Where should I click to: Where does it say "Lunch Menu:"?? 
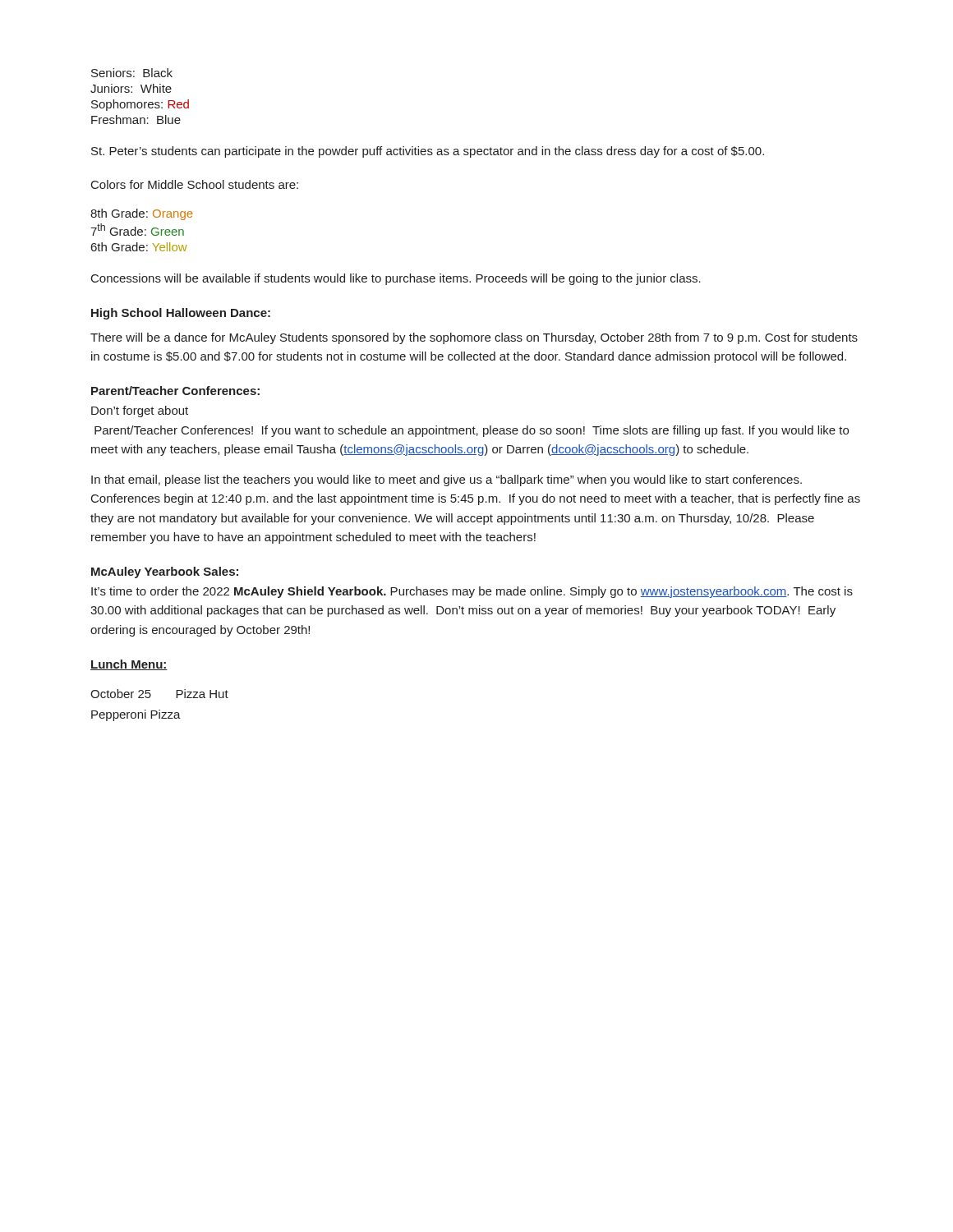point(129,664)
